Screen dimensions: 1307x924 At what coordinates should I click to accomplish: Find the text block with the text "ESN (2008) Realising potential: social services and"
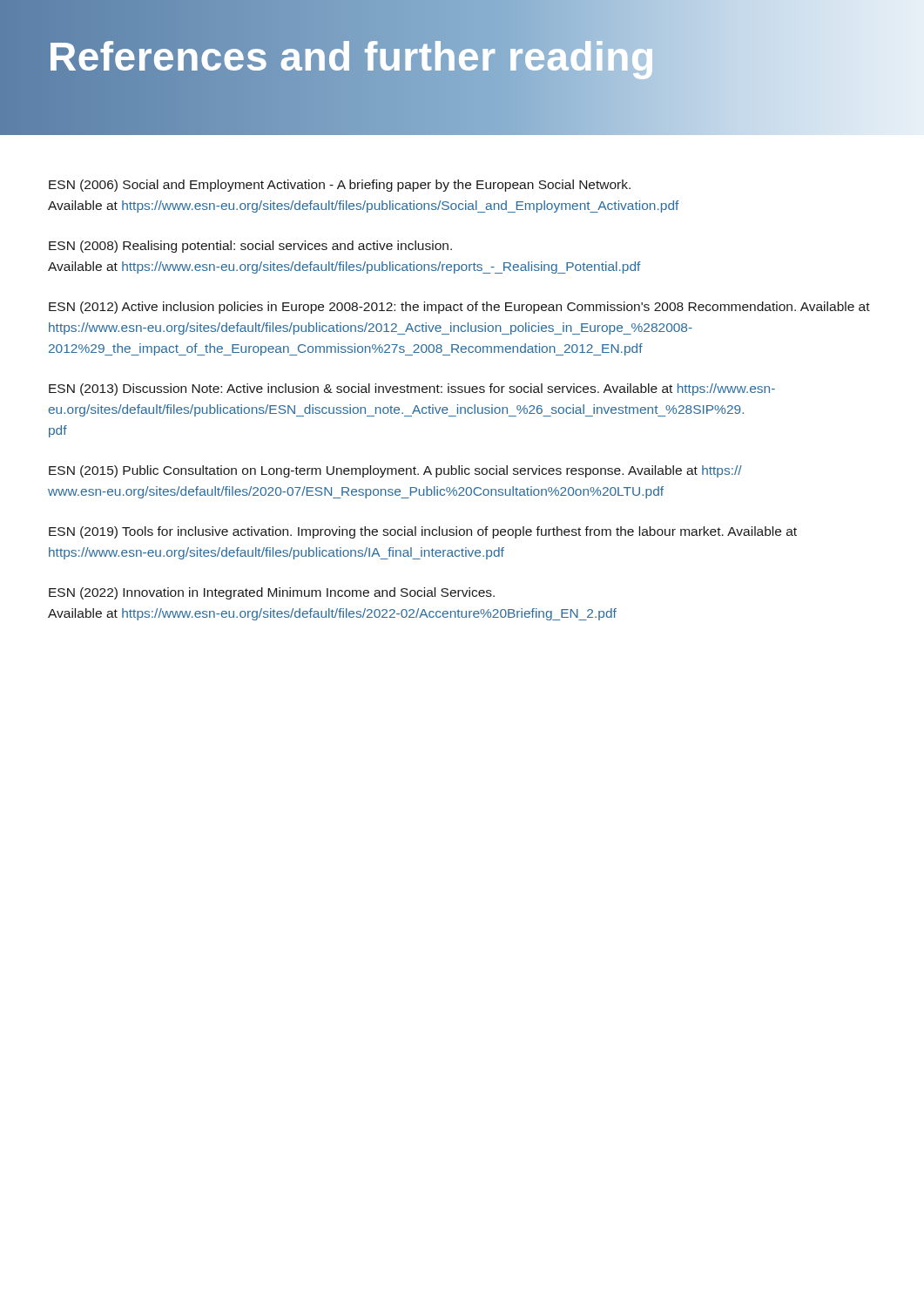[x=344, y=256]
